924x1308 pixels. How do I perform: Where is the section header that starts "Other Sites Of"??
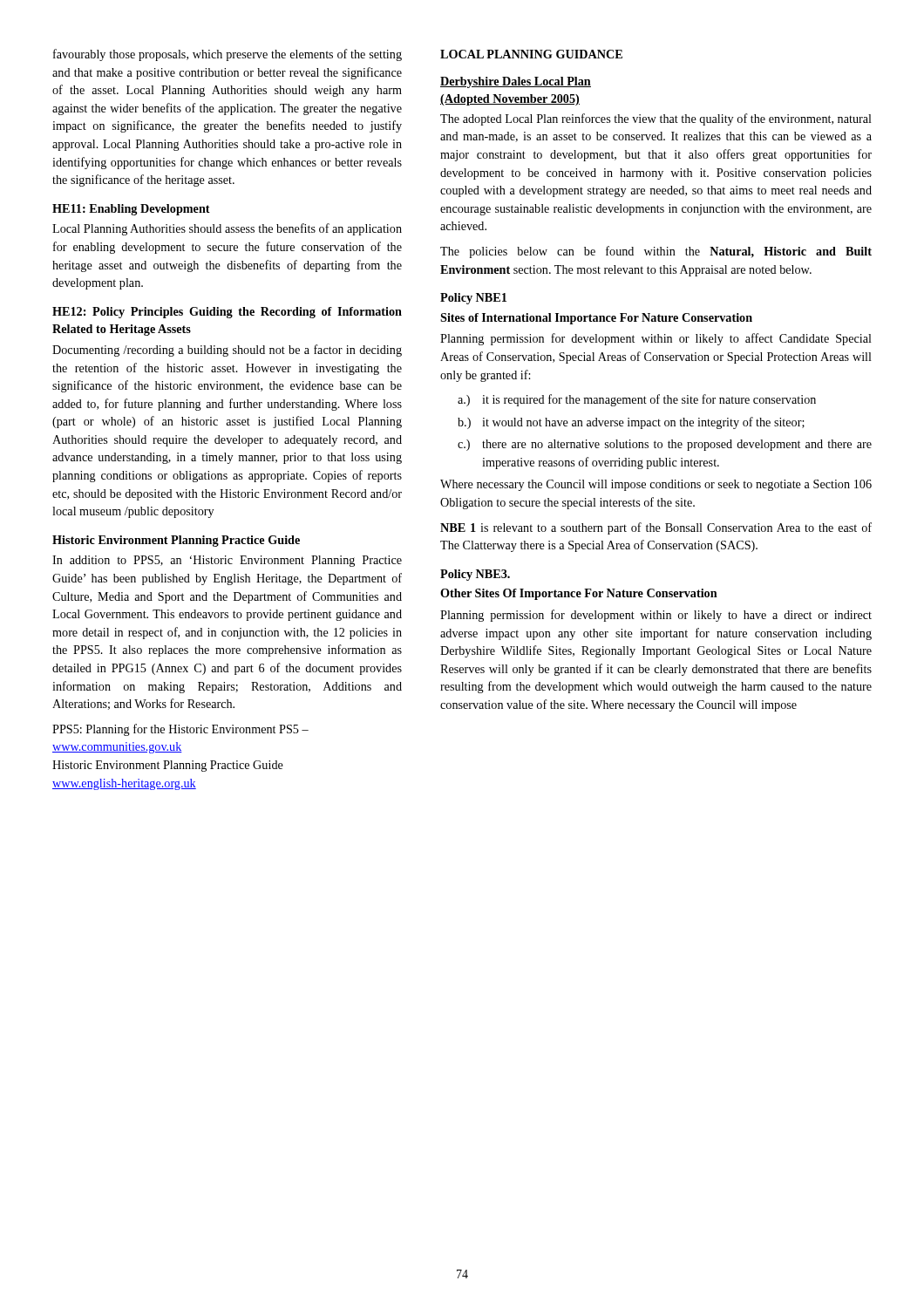[656, 594]
